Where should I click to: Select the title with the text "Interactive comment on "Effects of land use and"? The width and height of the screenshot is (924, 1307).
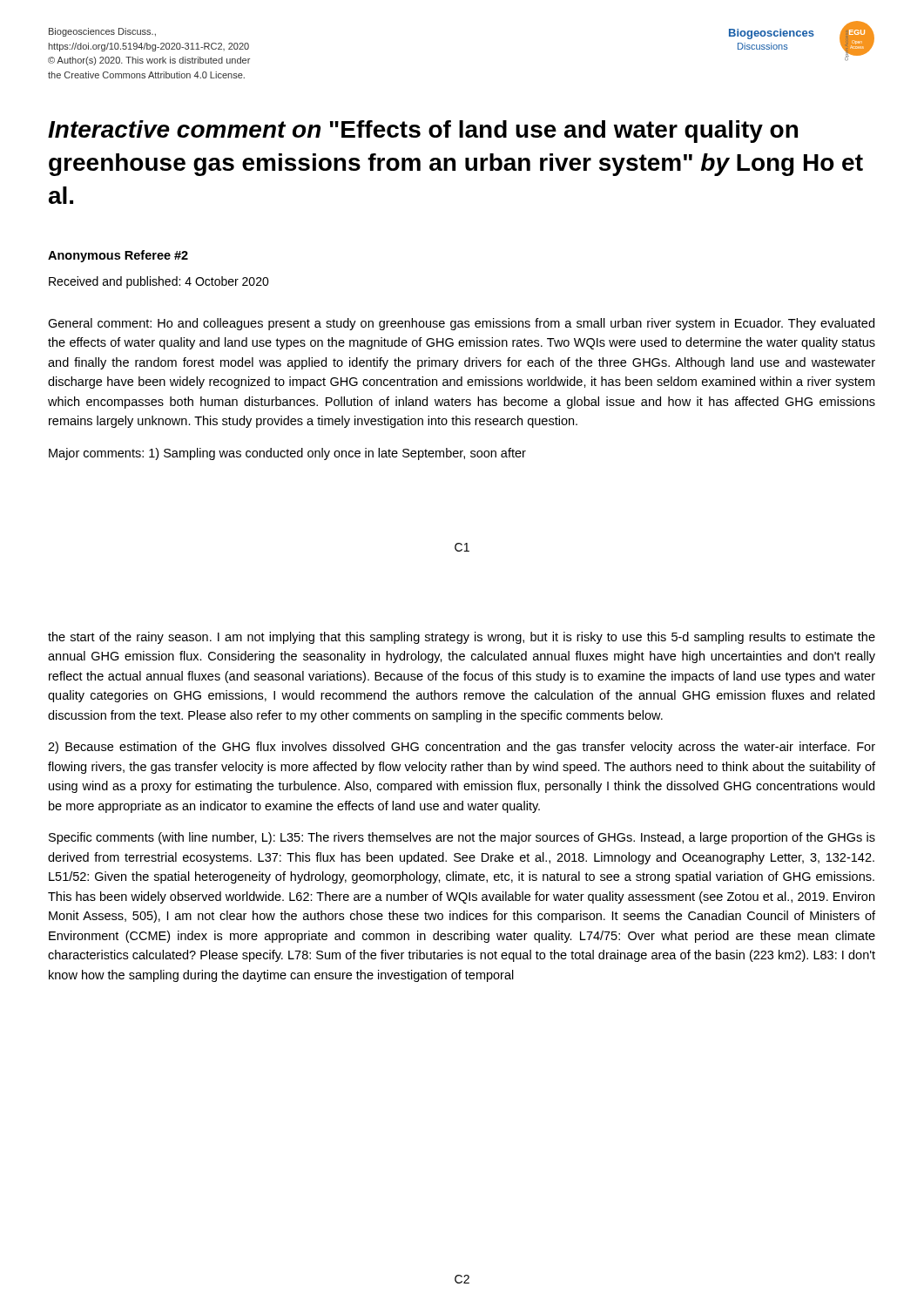tap(462, 163)
